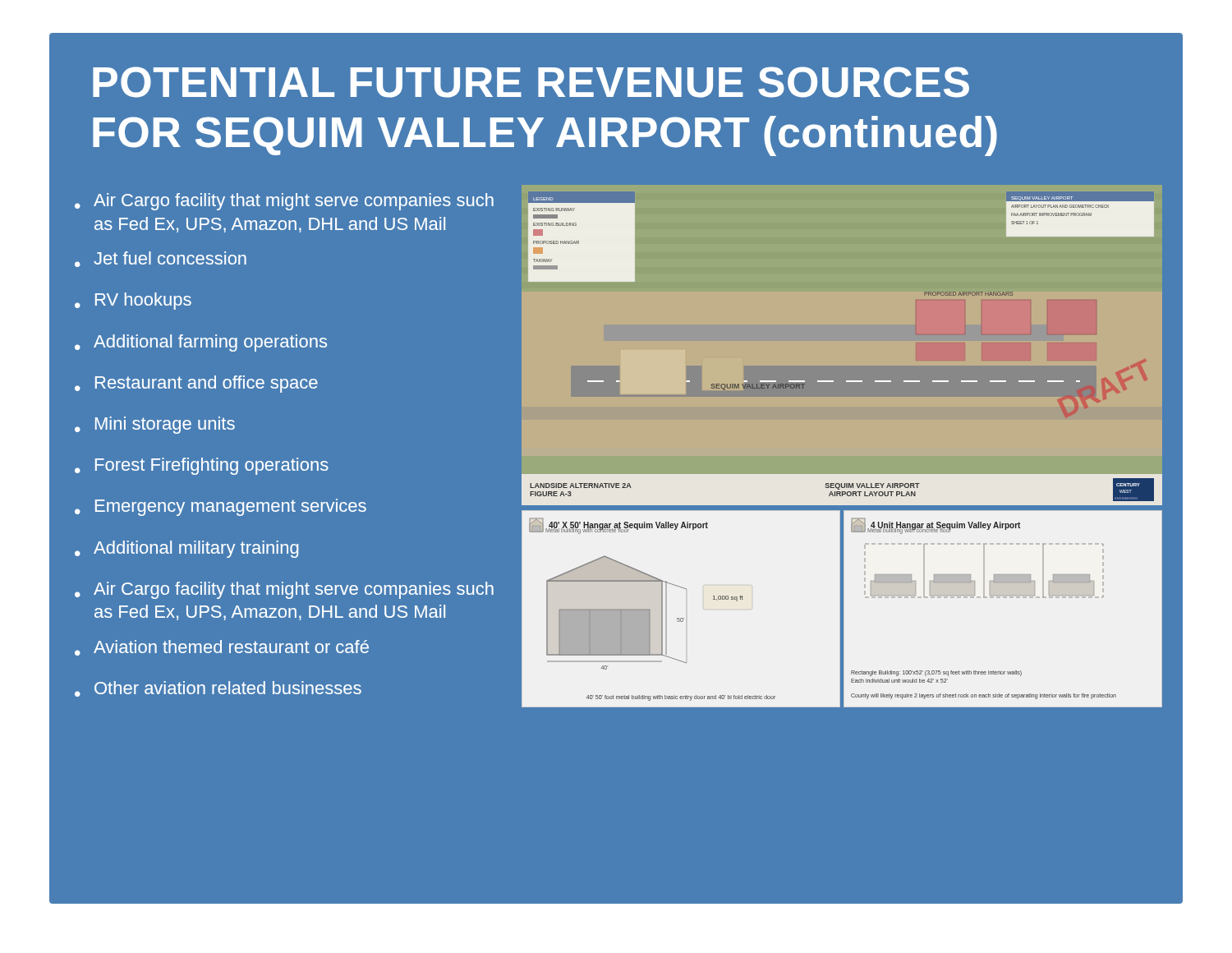This screenshot has width=1232, height=953.
Task: Click on the region starting "• RV hookups"
Action: [x=133, y=304]
